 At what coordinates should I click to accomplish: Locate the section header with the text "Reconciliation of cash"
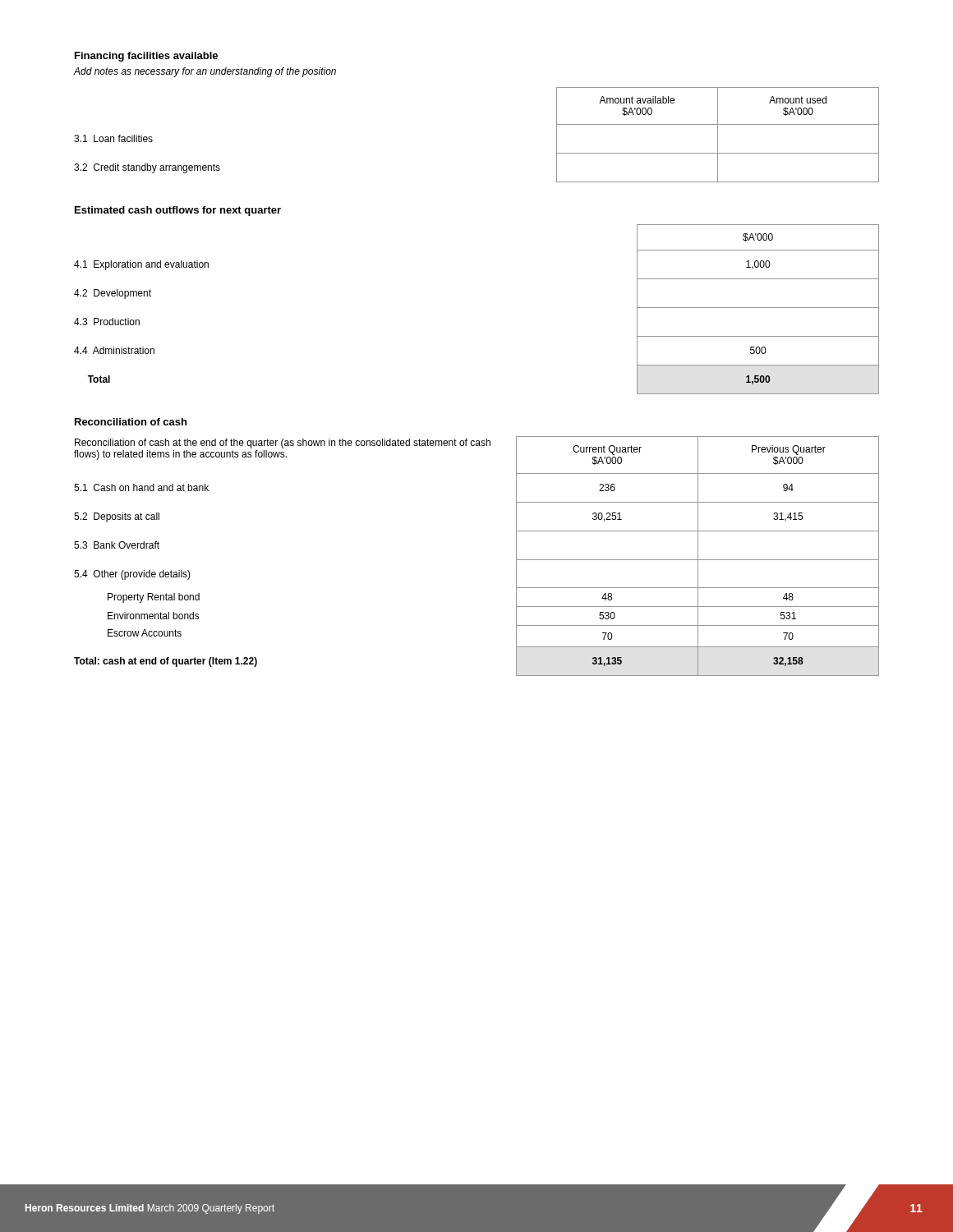pos(131,422)
